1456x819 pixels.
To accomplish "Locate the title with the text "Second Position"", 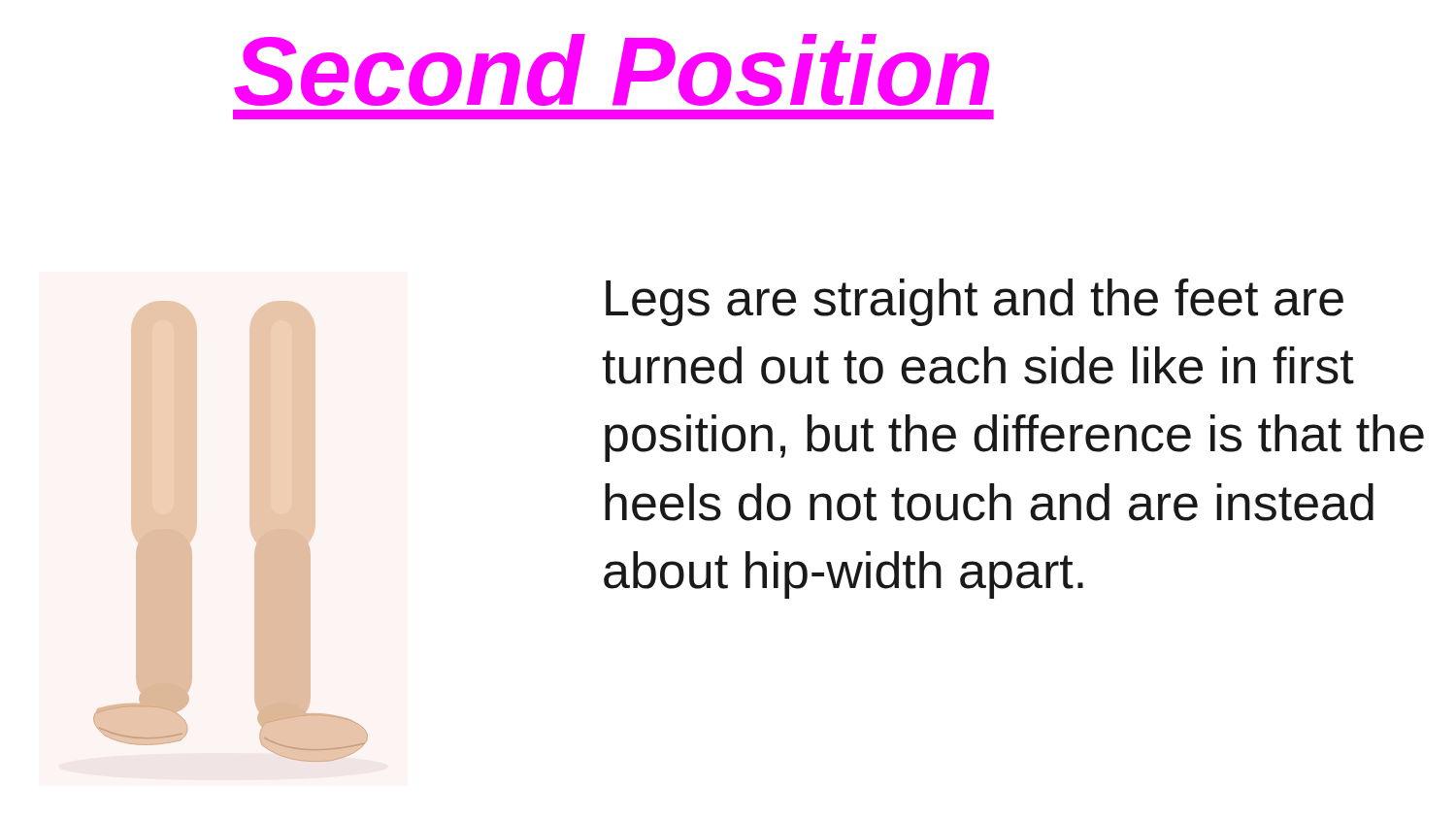I will [613, 71].
